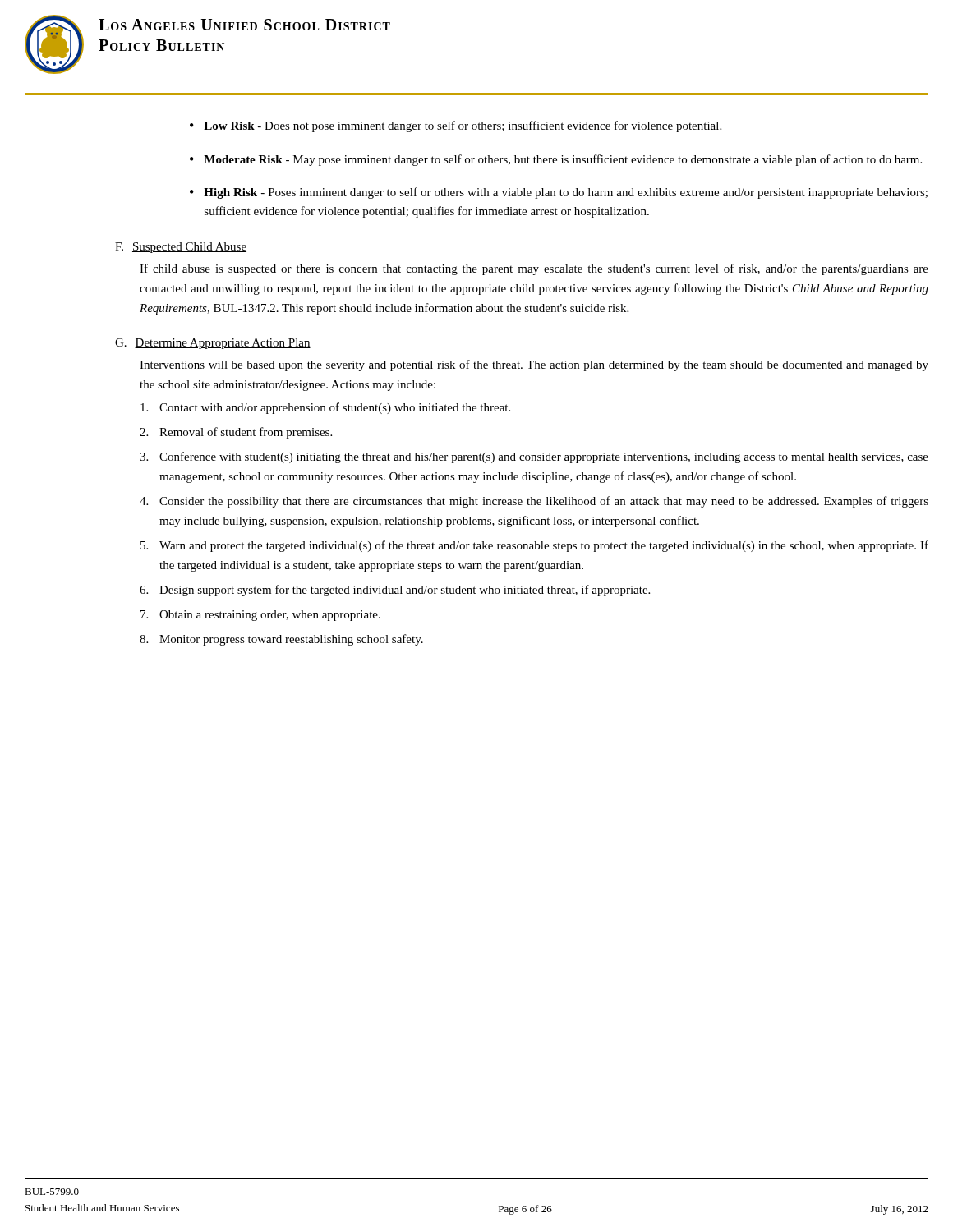Point to the region starting "• Moderate Risk -"
Screen dimensions: 1232x953
pyautogui.click(x=556, y=159)
